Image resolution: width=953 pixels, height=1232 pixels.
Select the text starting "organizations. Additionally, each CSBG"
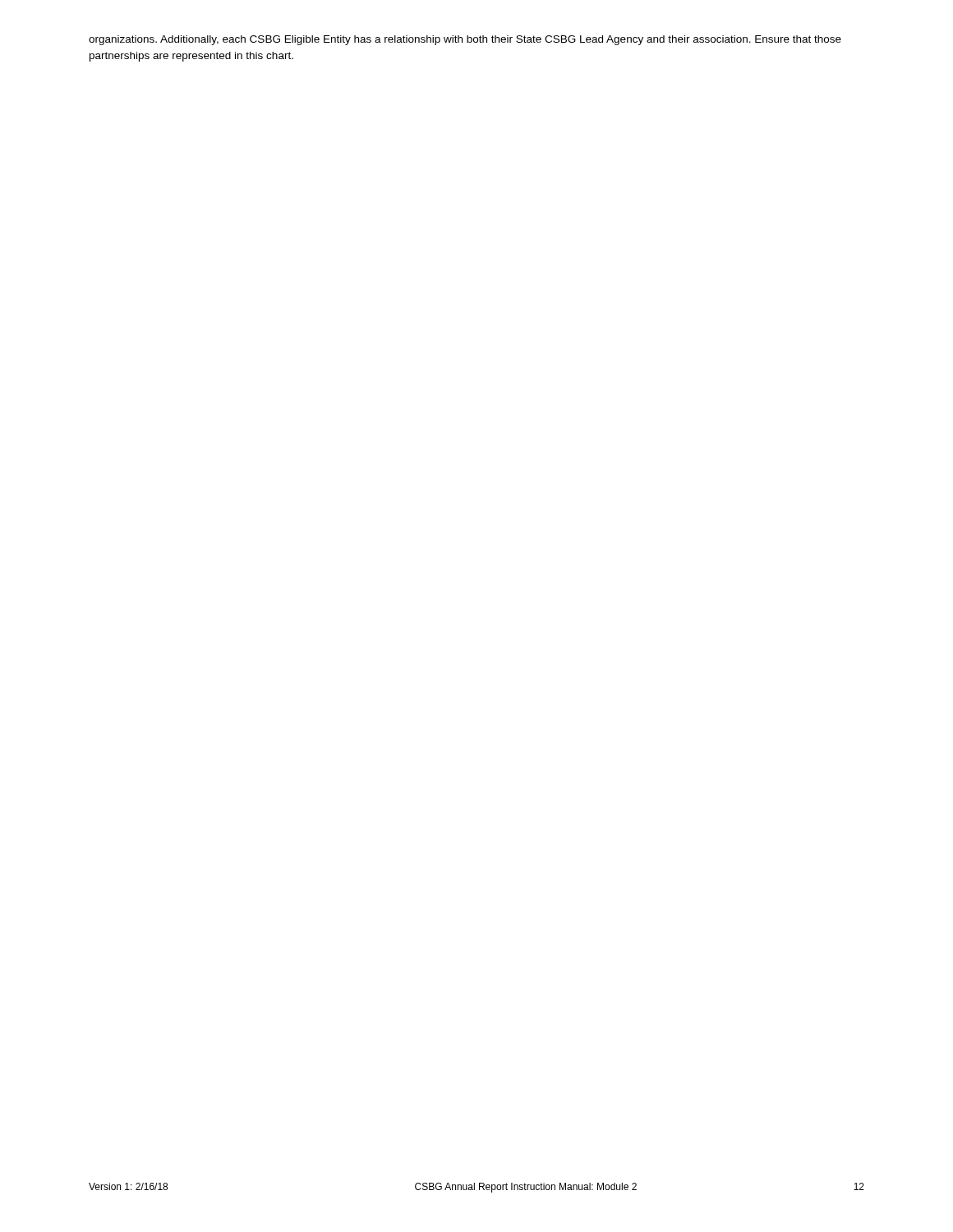[x=465, y=47]
